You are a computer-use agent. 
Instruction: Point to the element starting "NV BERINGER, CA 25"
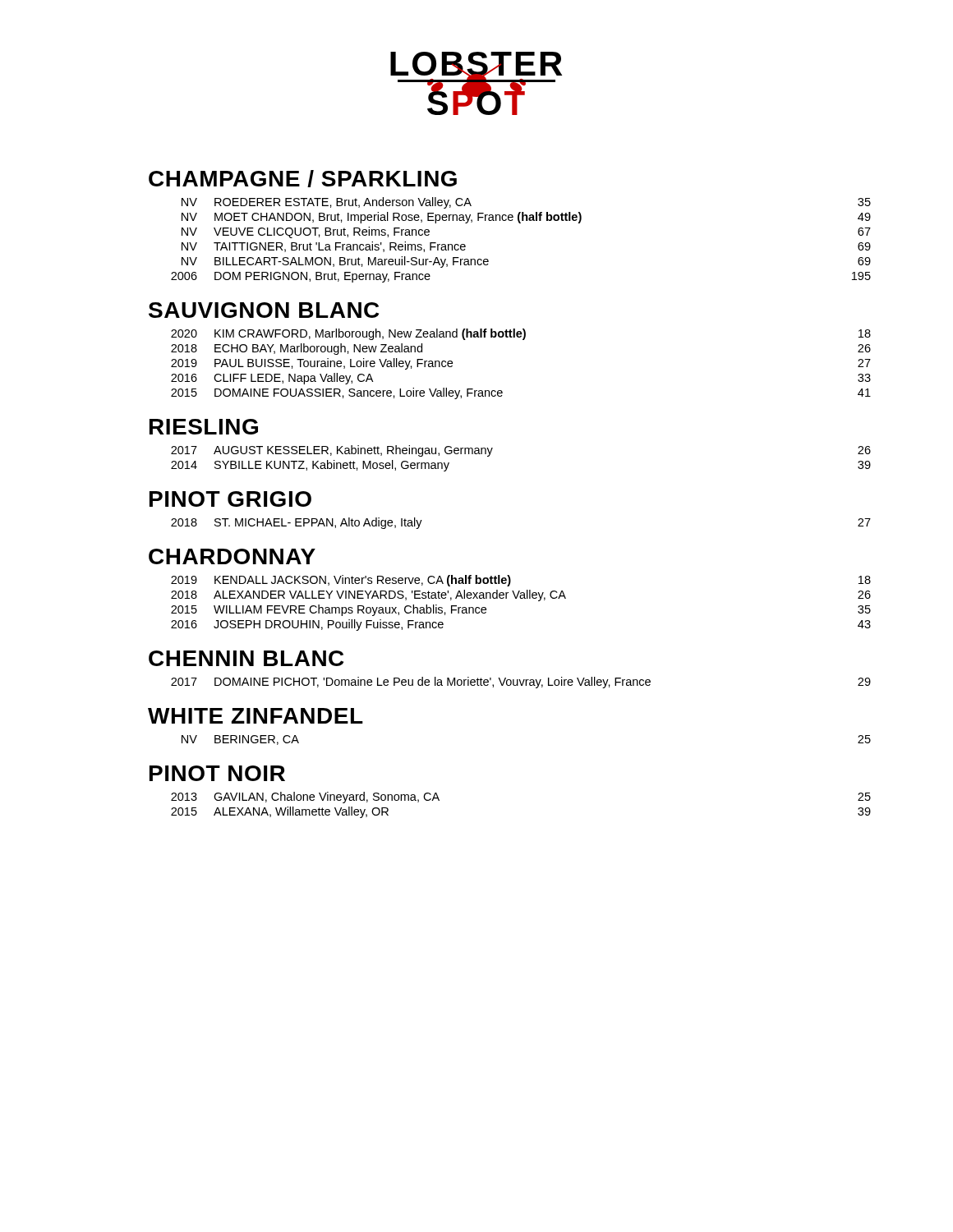pos(255,740)
